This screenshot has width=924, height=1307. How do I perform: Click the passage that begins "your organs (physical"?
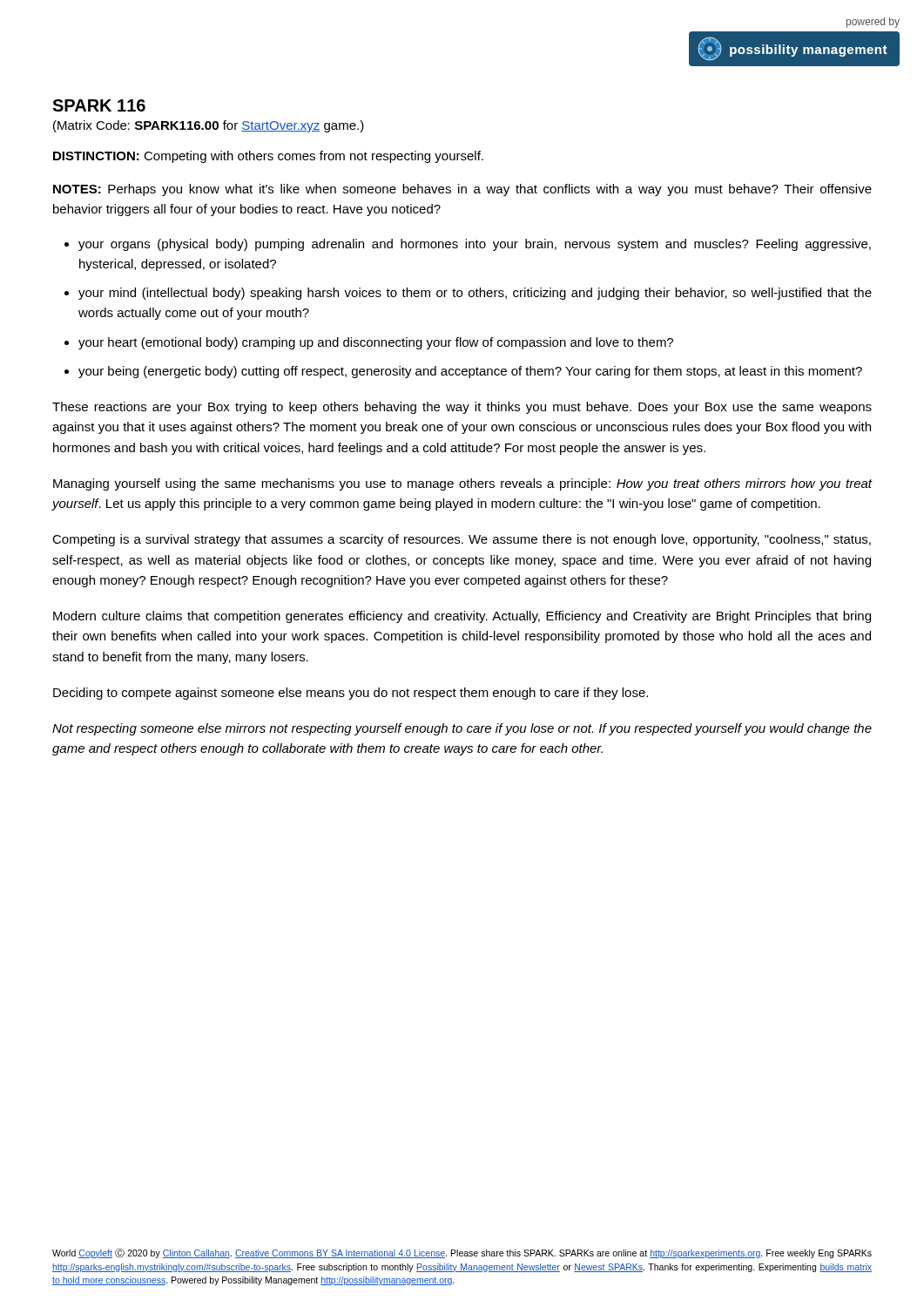click(475, 253)
